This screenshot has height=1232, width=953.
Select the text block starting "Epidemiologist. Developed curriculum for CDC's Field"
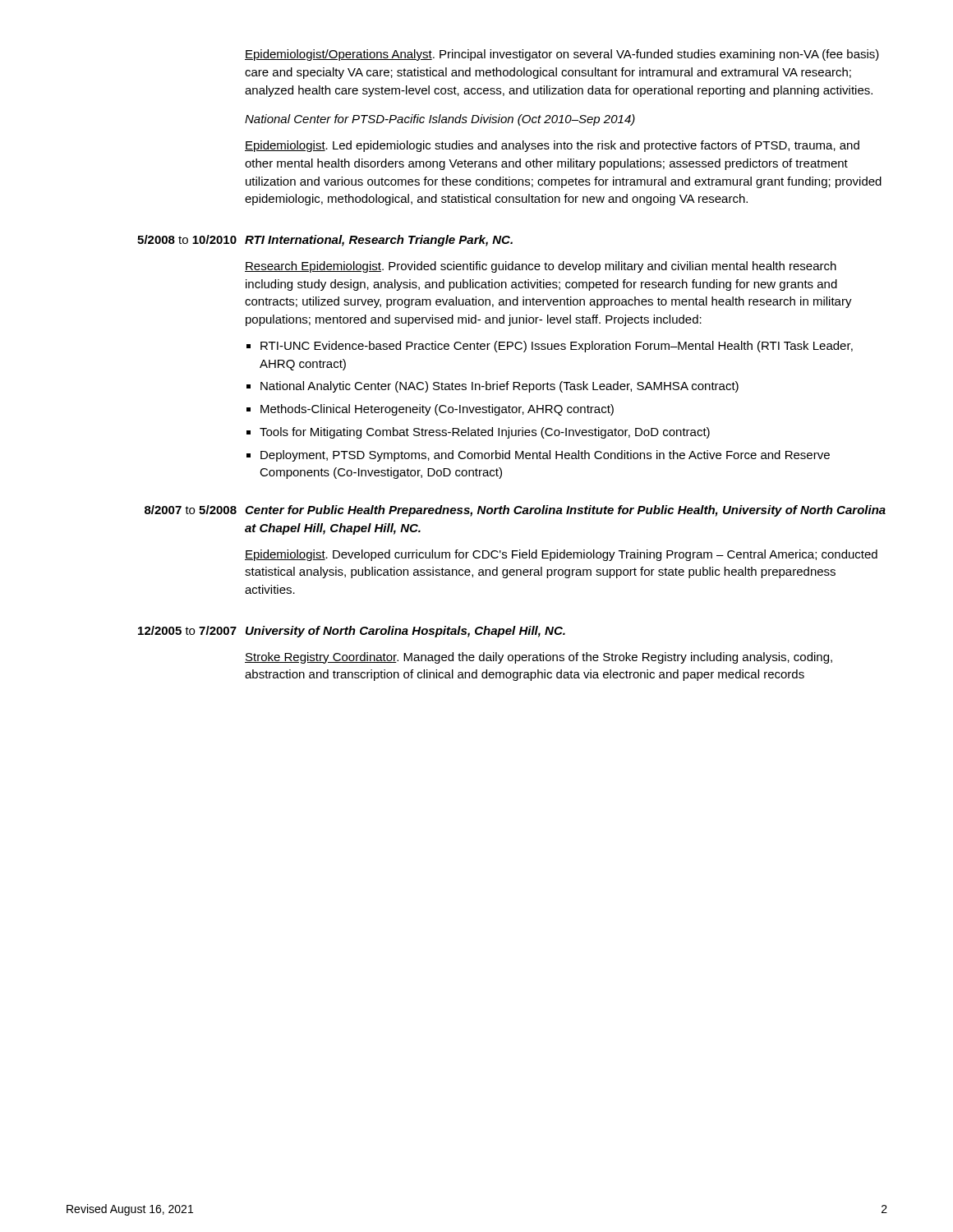(561, 571)
